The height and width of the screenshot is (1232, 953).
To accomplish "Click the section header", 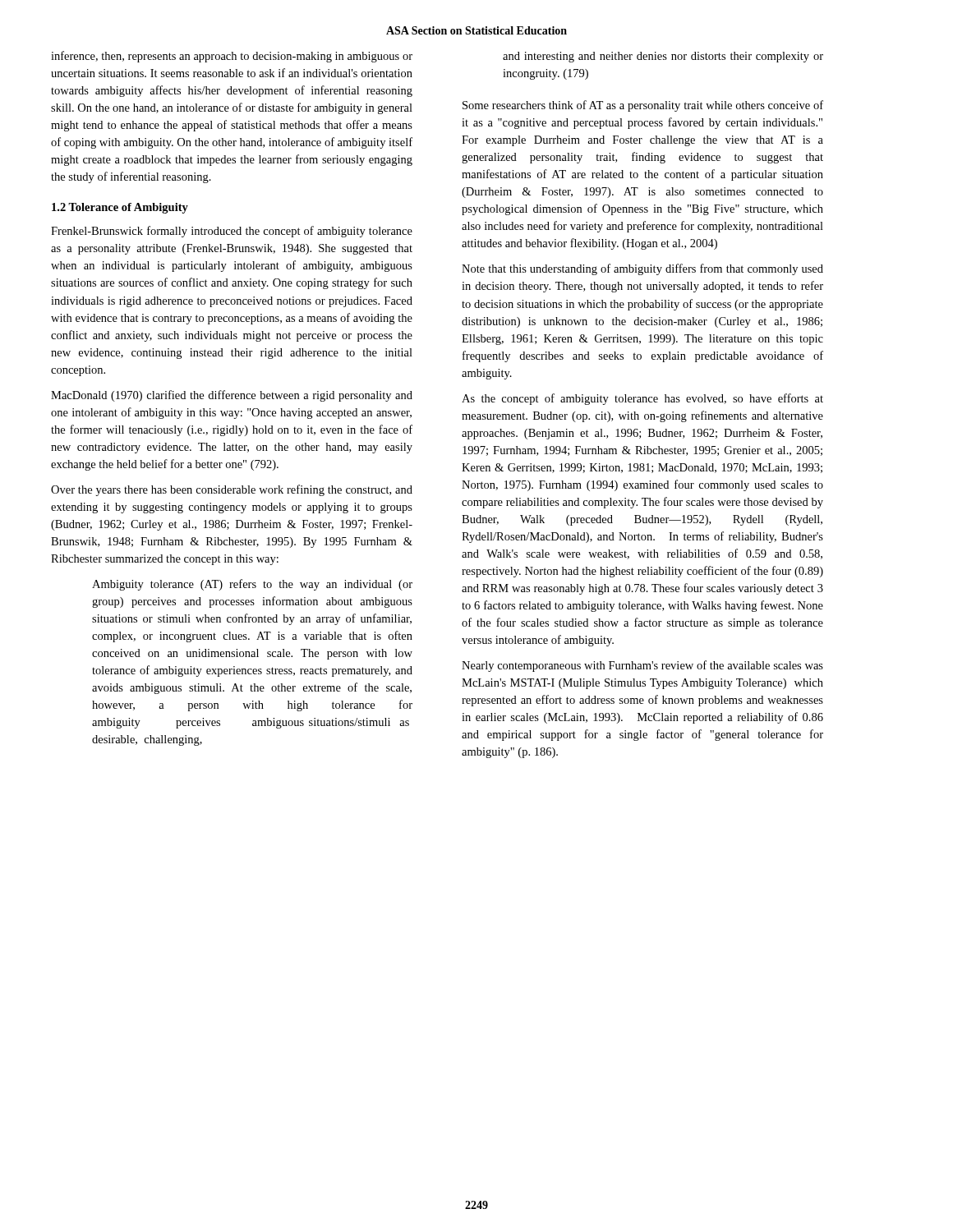I will point(119,207).
